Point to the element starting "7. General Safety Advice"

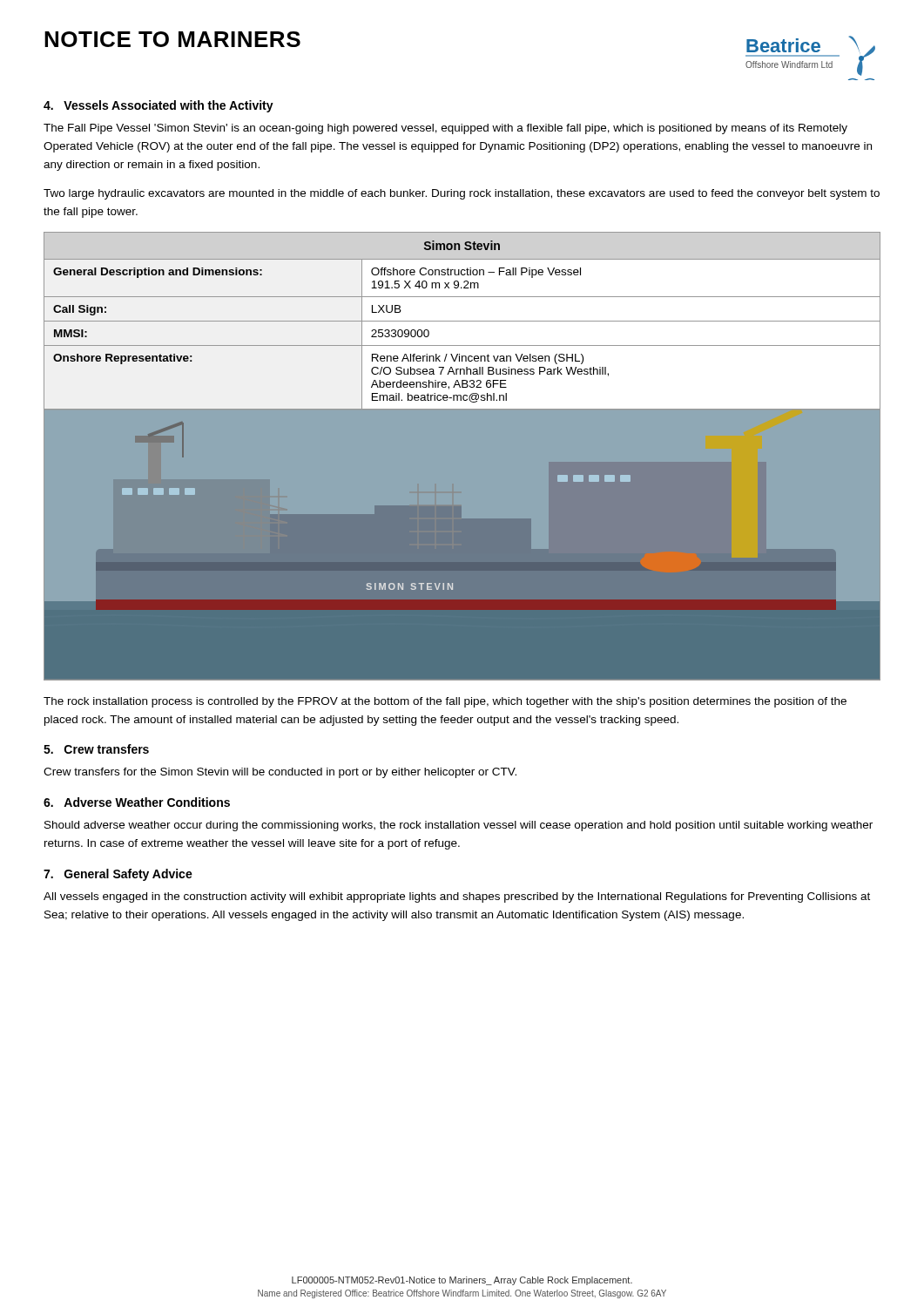(118, 874)
